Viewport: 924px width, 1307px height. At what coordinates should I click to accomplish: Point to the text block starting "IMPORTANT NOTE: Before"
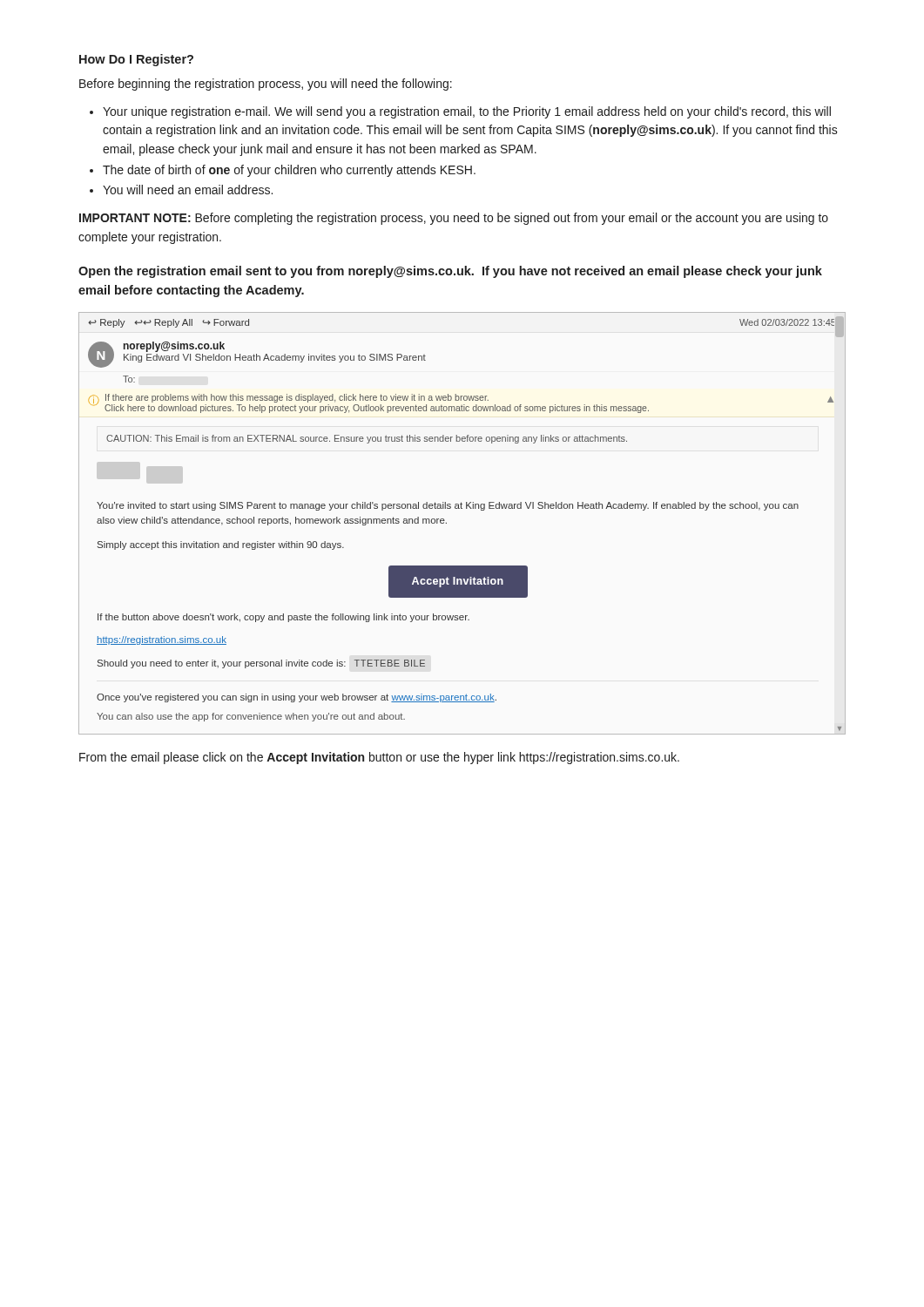click(453, 227)
